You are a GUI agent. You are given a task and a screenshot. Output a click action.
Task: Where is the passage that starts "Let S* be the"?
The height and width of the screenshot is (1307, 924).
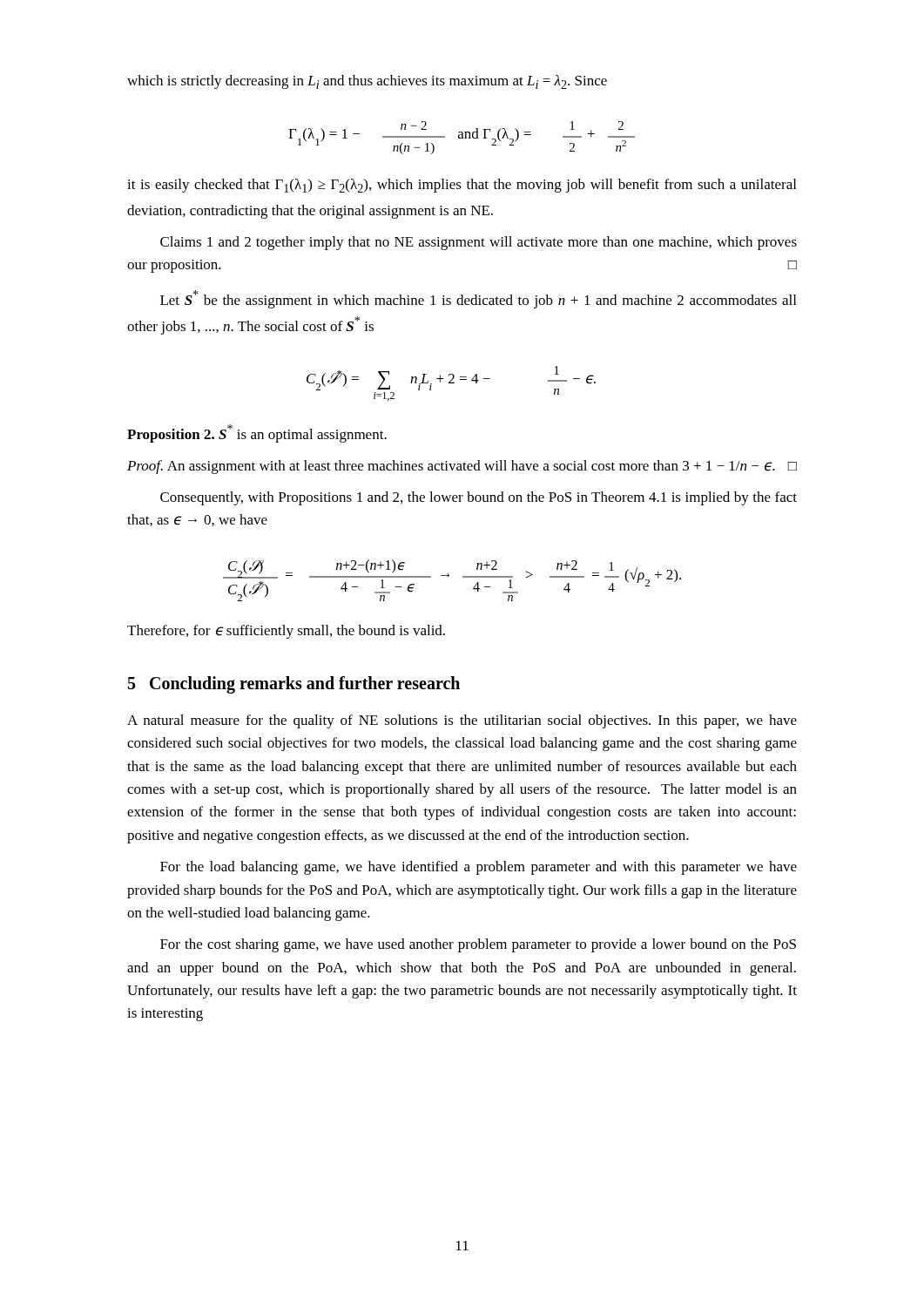click(x=462, y=311)
